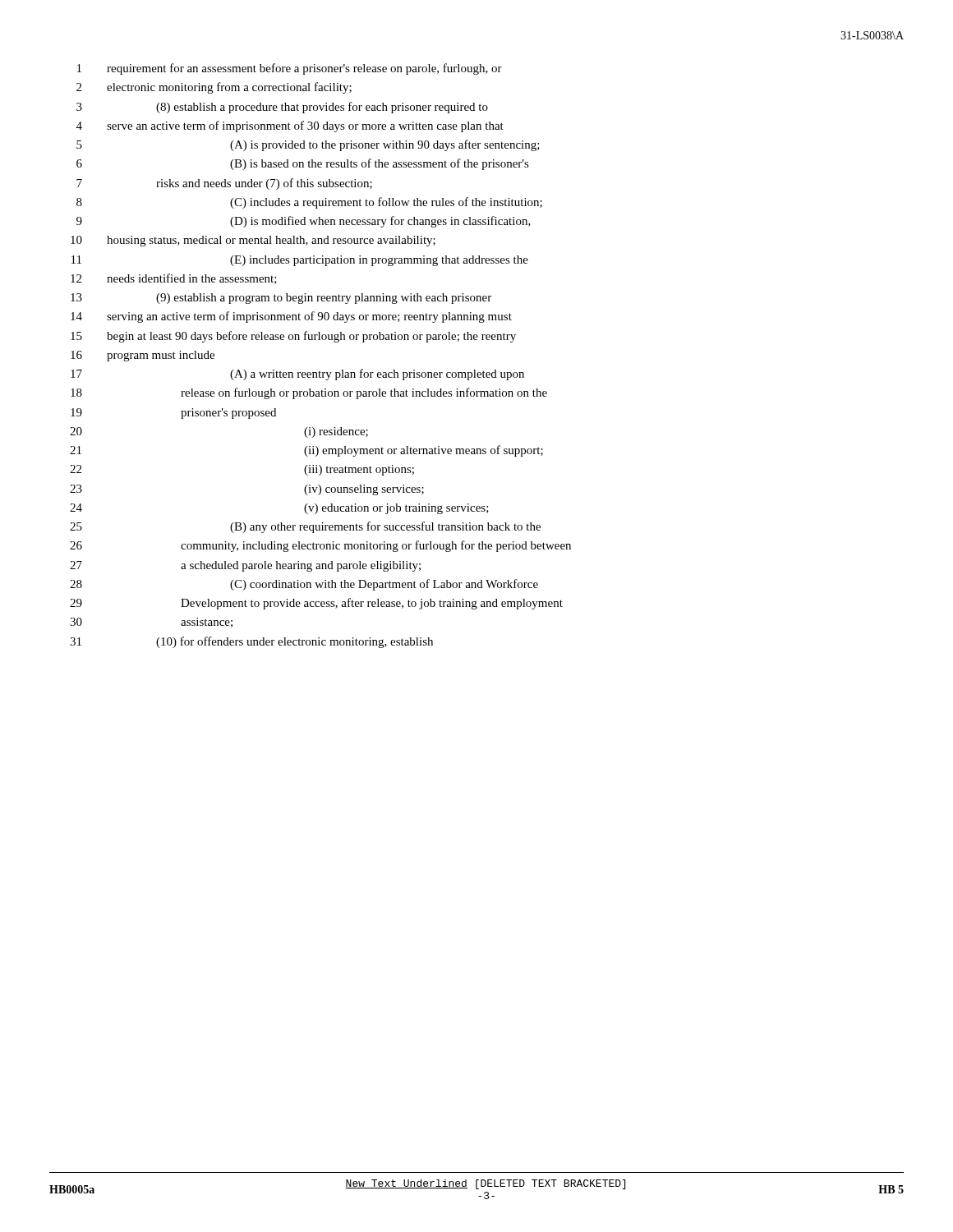Viewport: 953px width, 1232px height.
Task: Locate the list item that says "24 (v) education or job"
Action: coord(476,508)
